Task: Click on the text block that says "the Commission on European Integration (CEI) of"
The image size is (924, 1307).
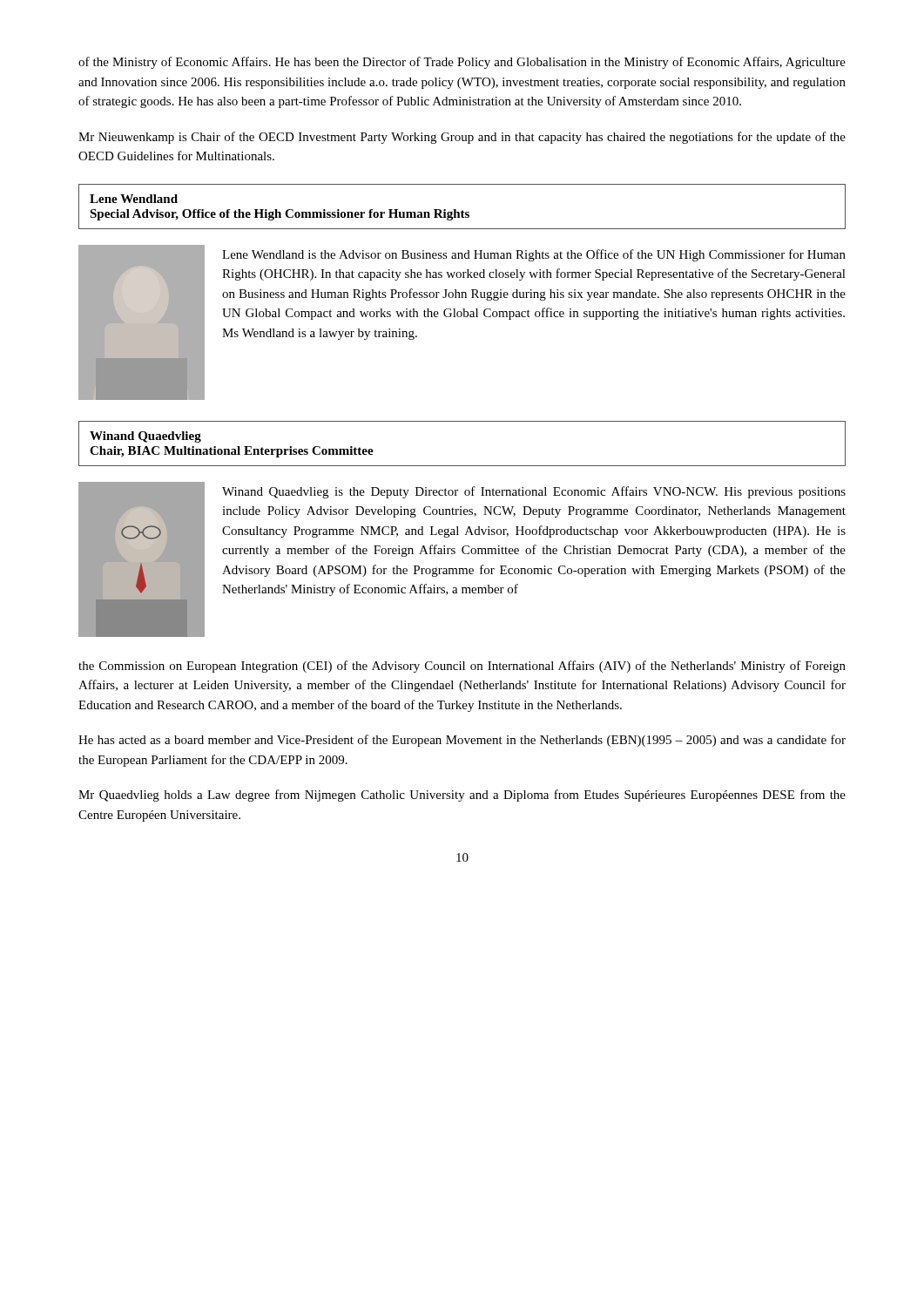Action: 462,685
